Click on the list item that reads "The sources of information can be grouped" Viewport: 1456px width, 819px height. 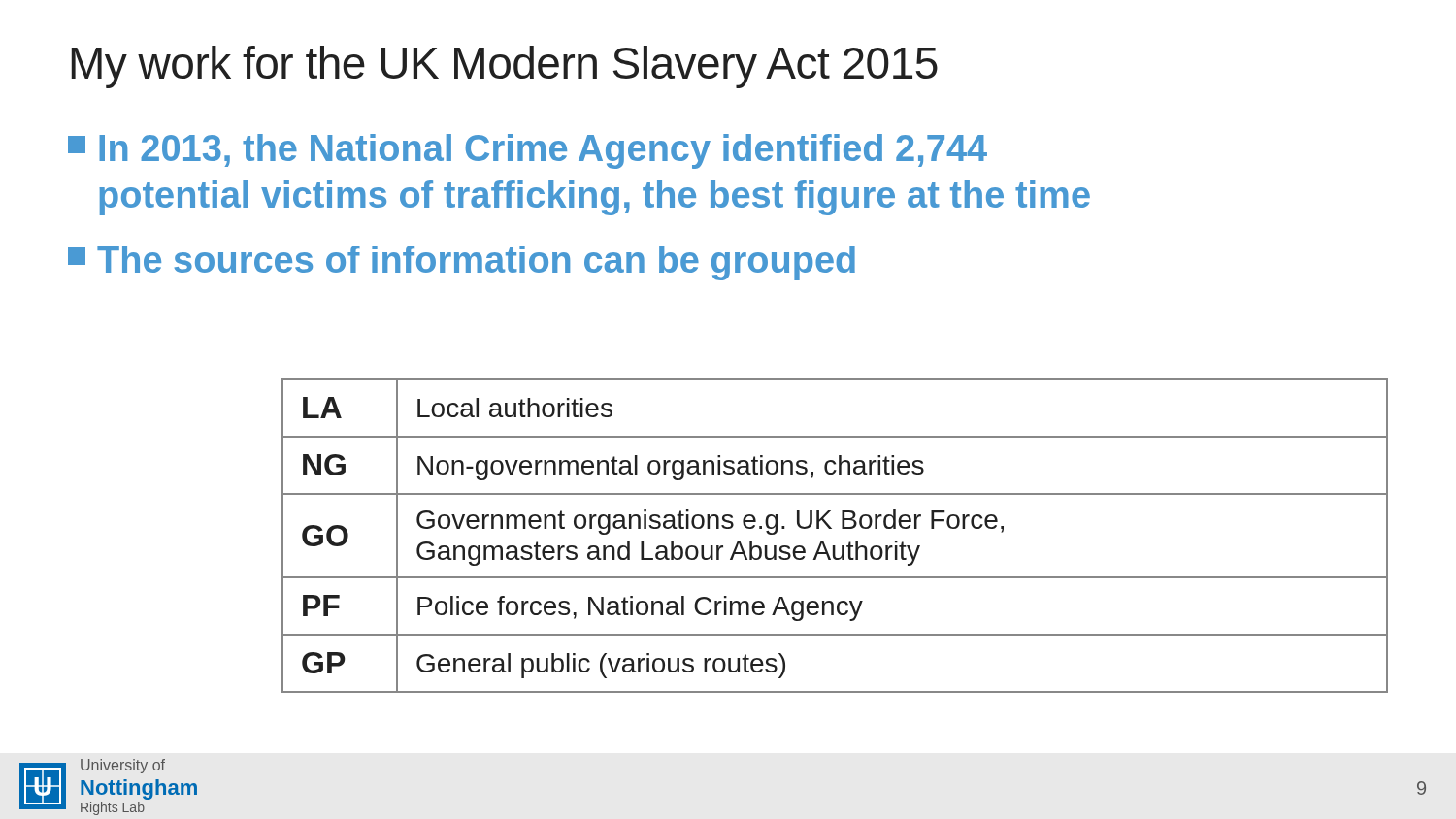pos(463,261)
